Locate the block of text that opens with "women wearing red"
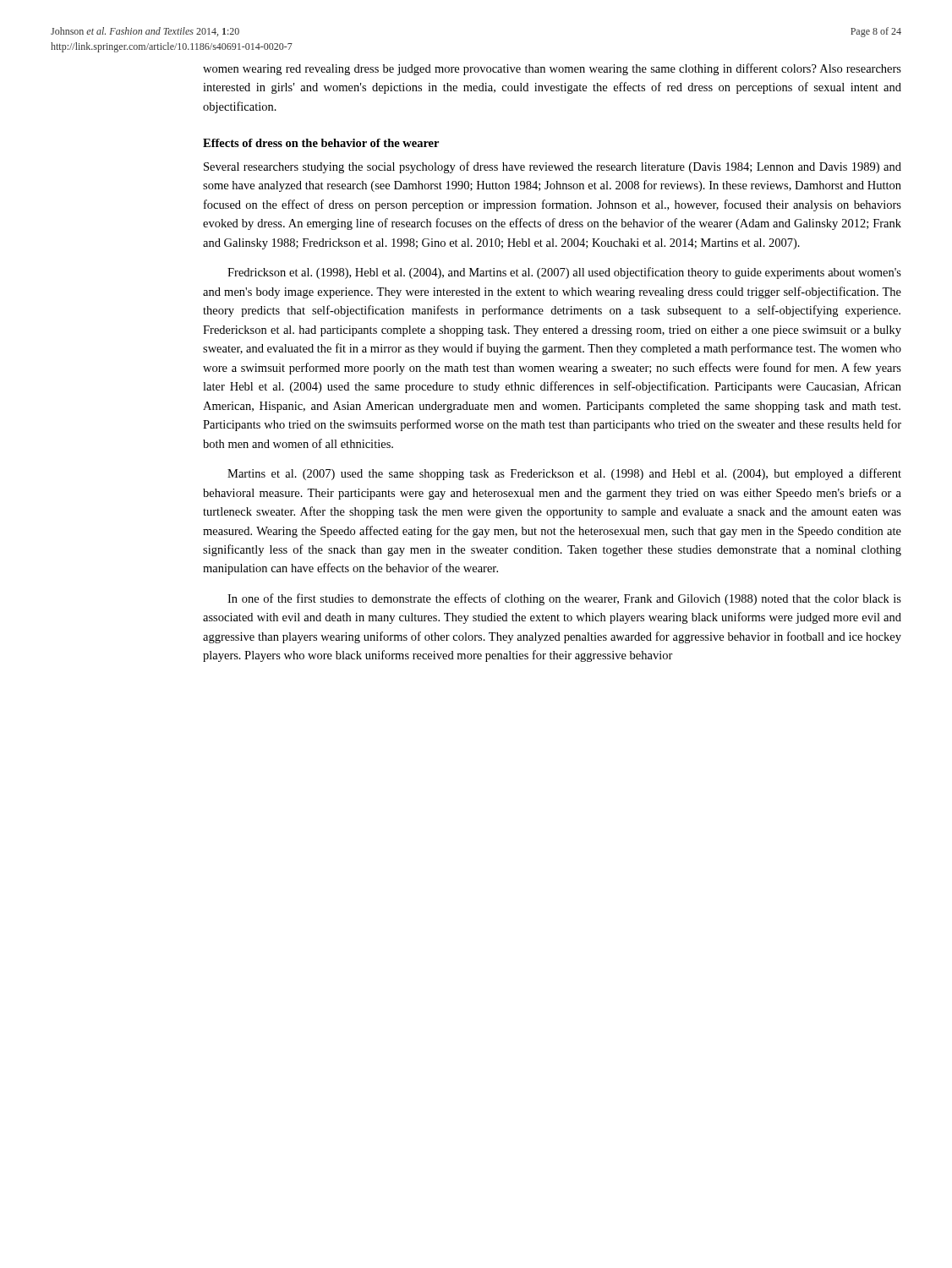 552,88
